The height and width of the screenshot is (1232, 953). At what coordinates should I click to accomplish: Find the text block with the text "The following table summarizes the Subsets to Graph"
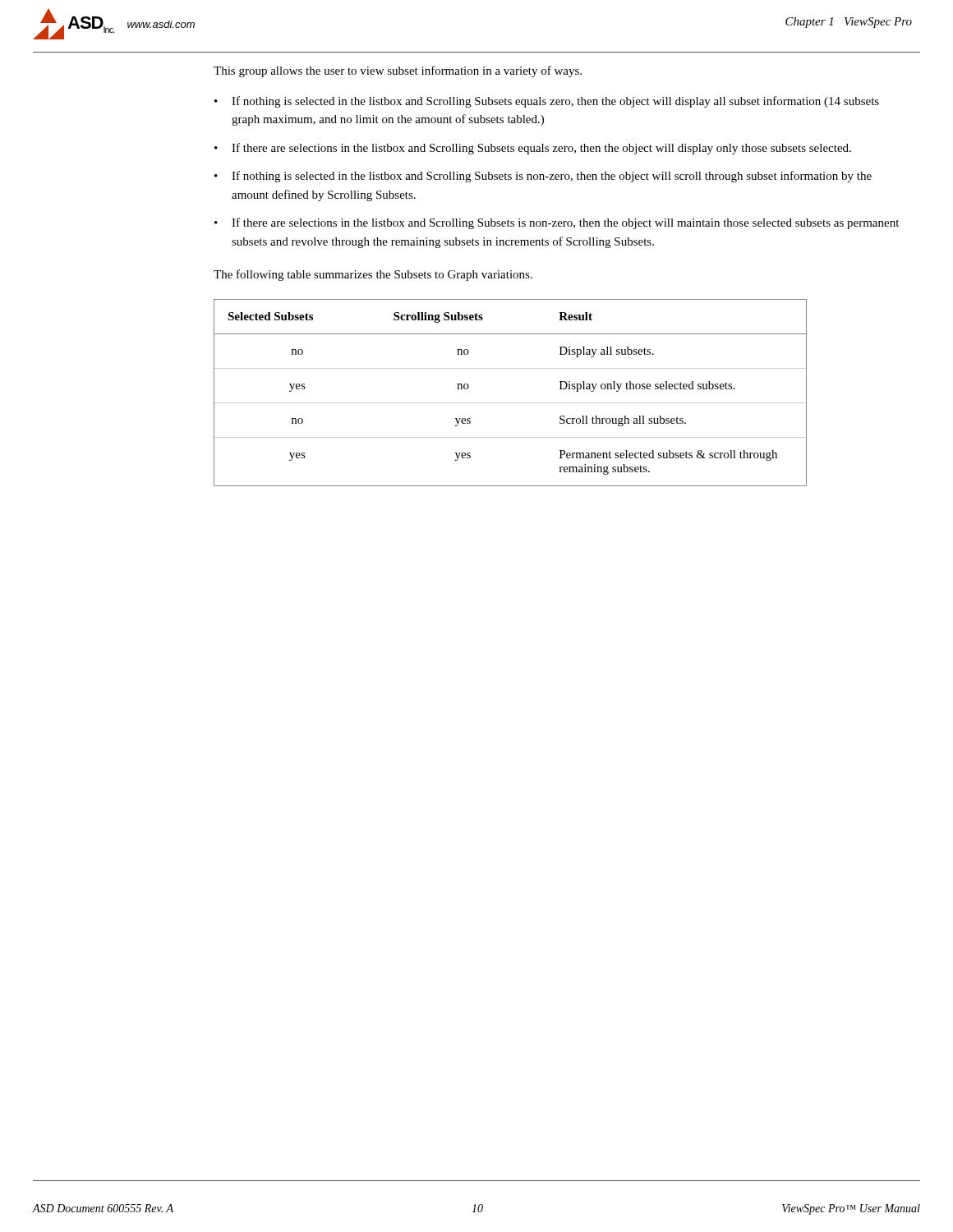pyautogui.click(x=373, y=274)
